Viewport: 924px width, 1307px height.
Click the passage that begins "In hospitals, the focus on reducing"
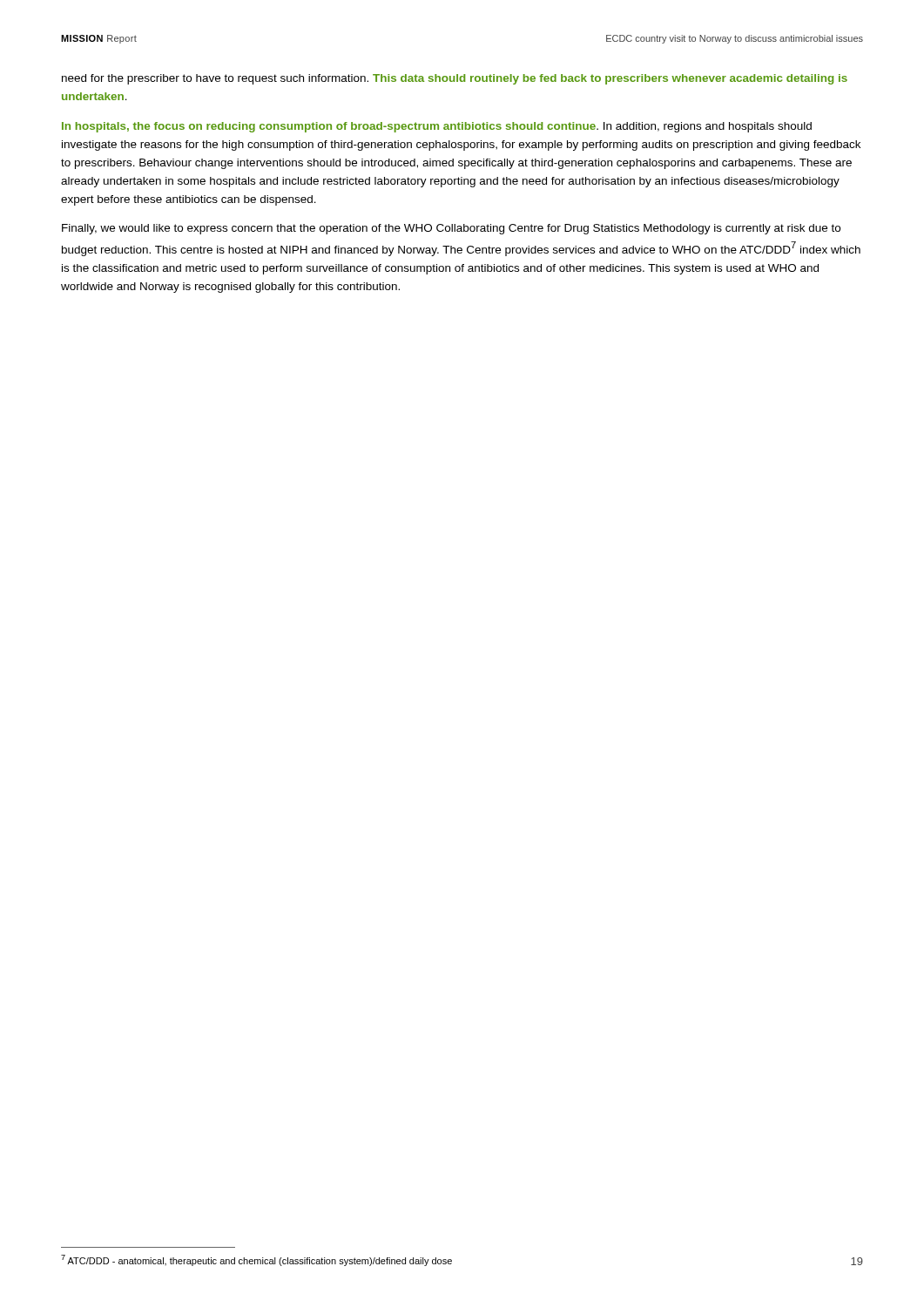tap(461, 162)
